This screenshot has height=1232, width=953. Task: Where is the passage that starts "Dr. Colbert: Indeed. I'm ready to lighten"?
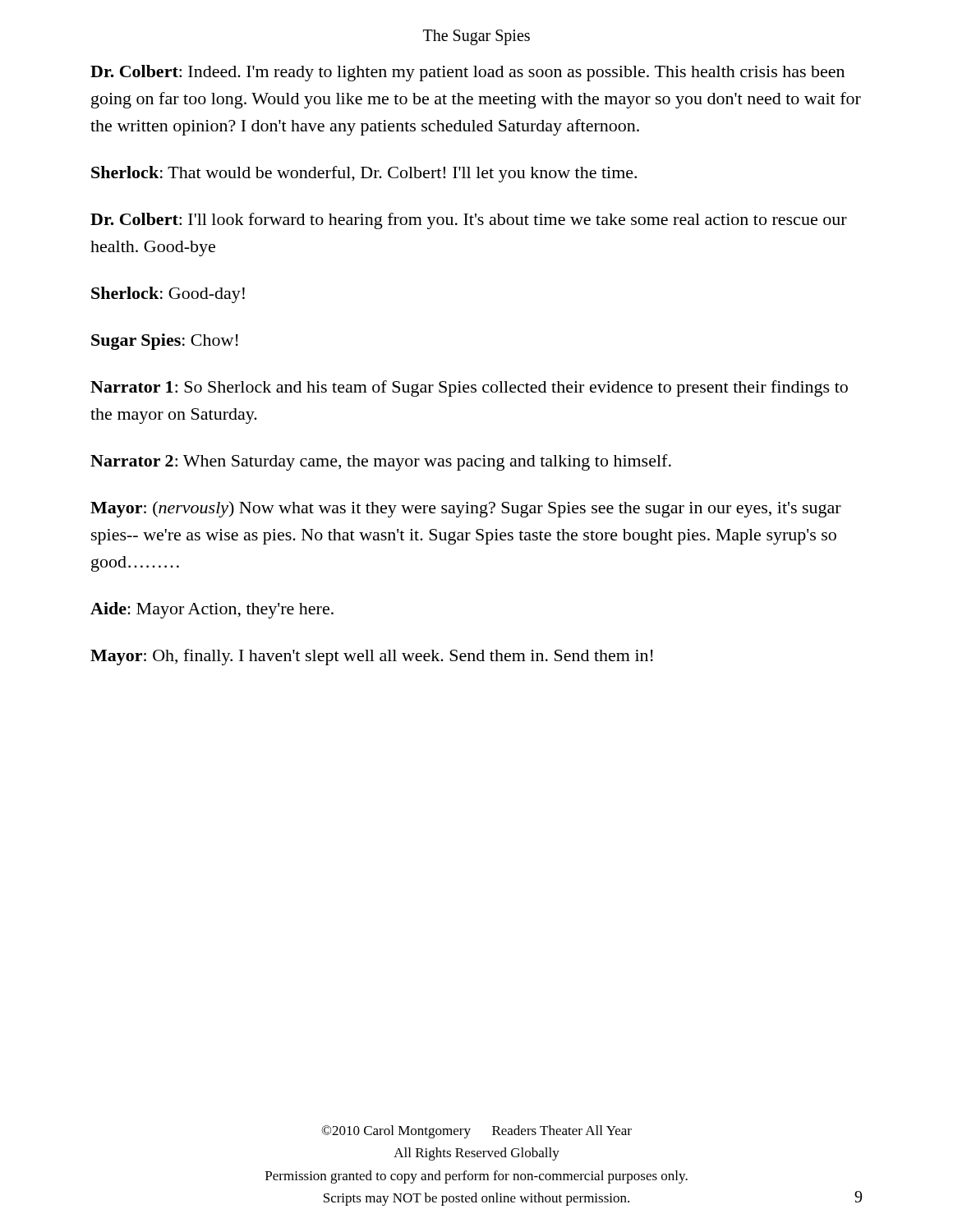tap(476, 98)
